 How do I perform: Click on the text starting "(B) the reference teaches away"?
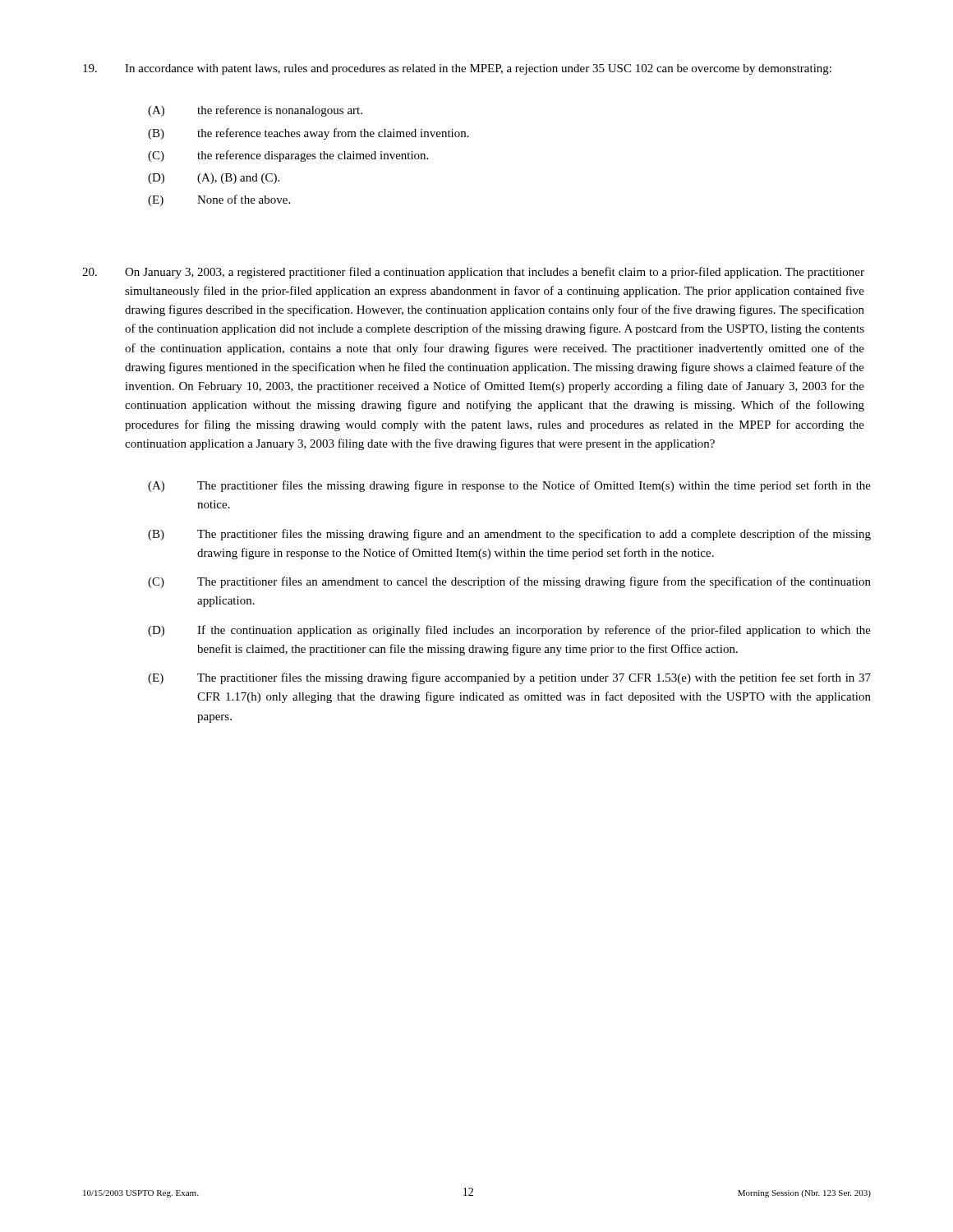click(308, 134)
